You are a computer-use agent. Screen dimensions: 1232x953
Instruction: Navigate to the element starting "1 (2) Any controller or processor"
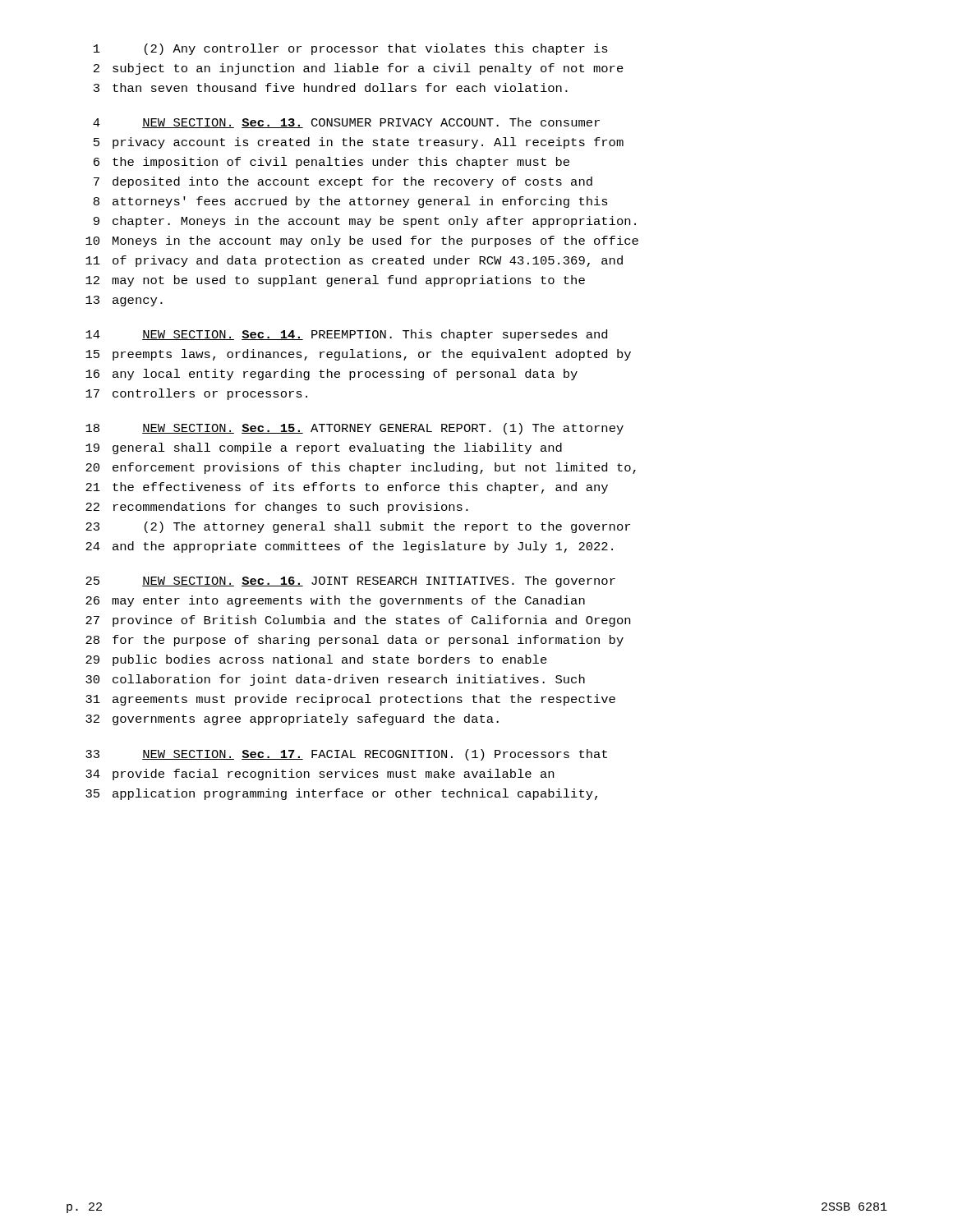tap(476, 69)
